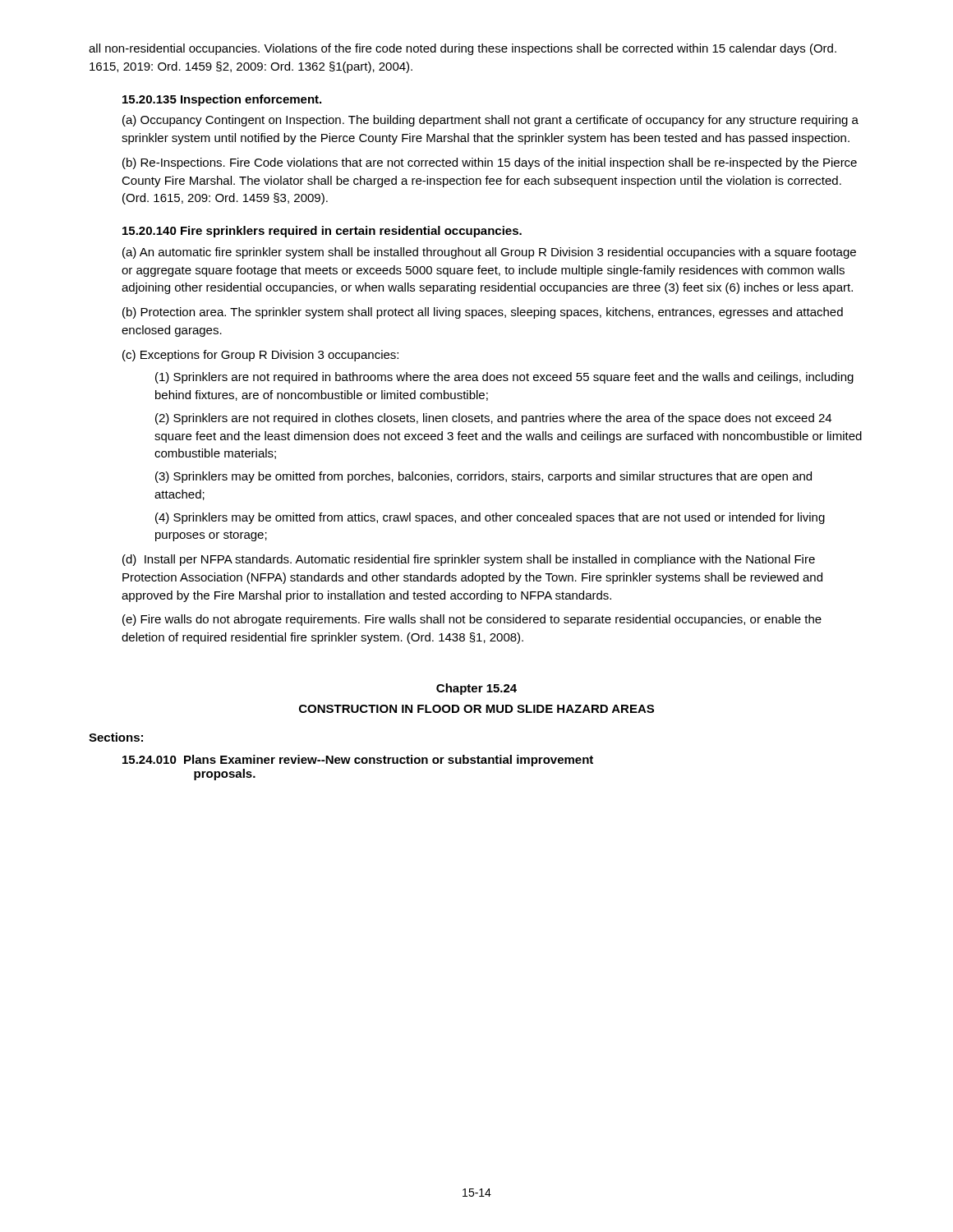Select the text block containing "all non-residential occupancies."
This screenshot has height=1232, width=953.
pyautogui.click(x=463, y=57)
